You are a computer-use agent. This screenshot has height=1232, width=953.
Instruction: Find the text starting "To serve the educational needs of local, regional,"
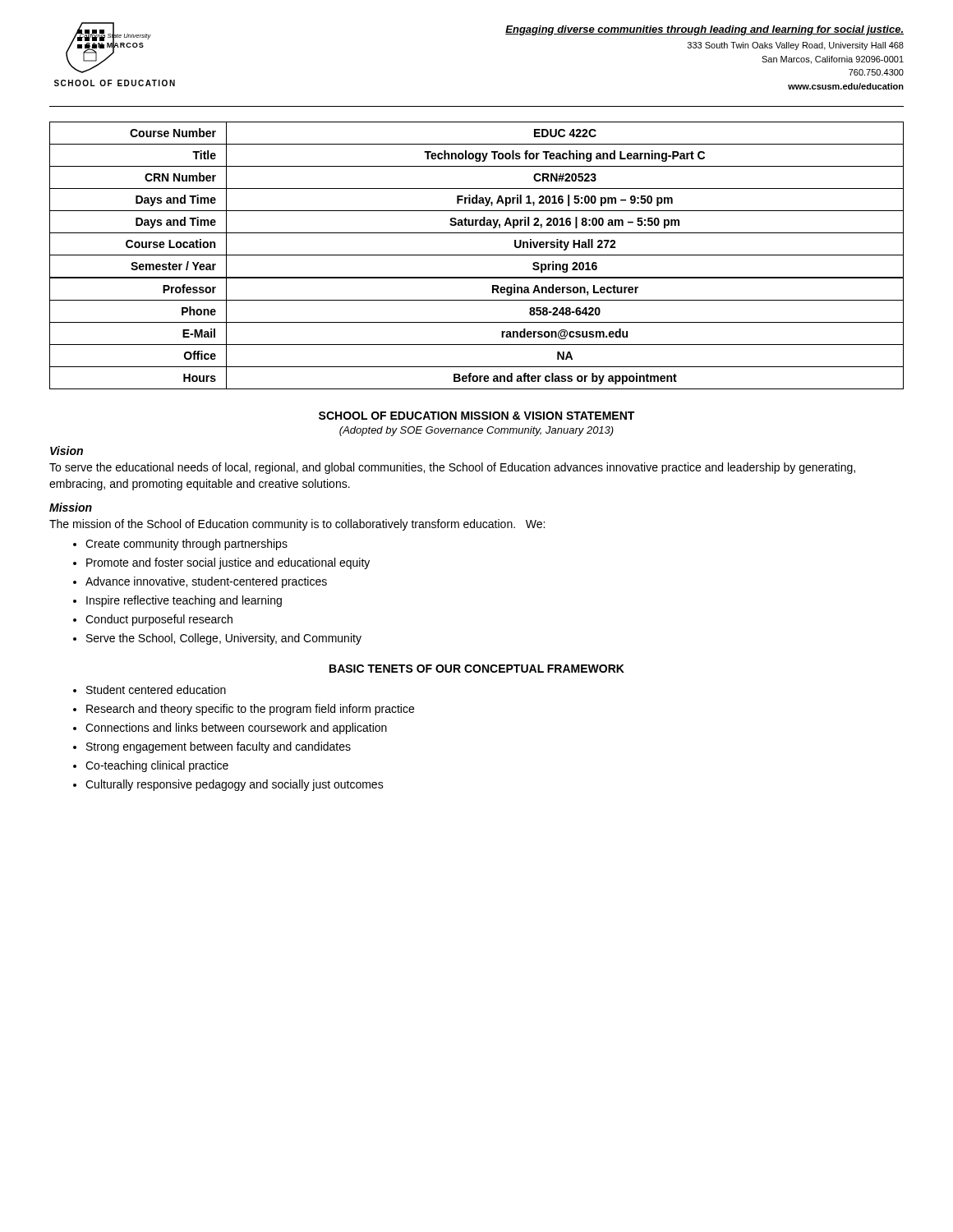[x=453, y=476]
